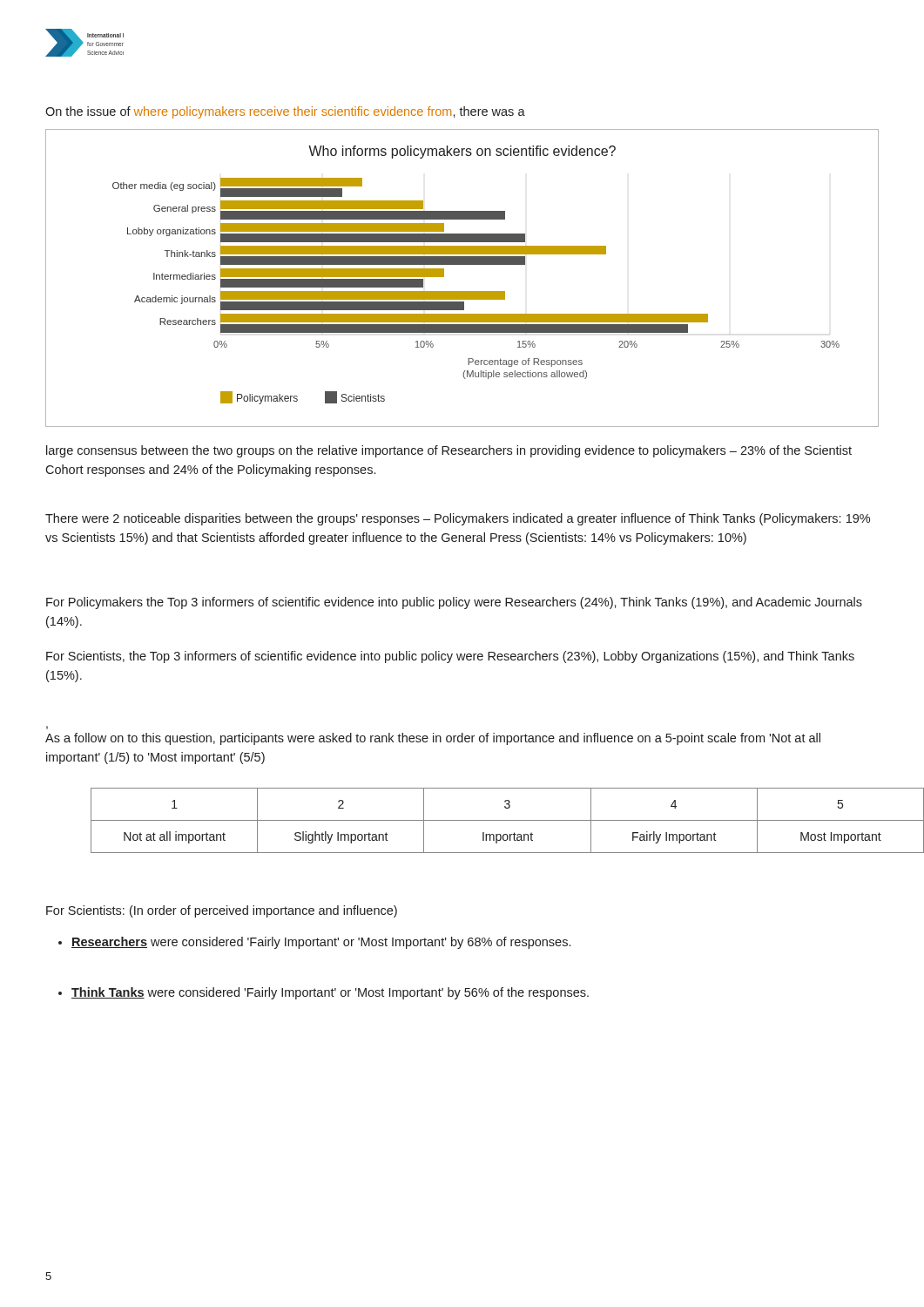Find the text block with the text "On the issue of where policymakers"
The height and width of the screenshot is (1307, 924).
coord(285,112)
